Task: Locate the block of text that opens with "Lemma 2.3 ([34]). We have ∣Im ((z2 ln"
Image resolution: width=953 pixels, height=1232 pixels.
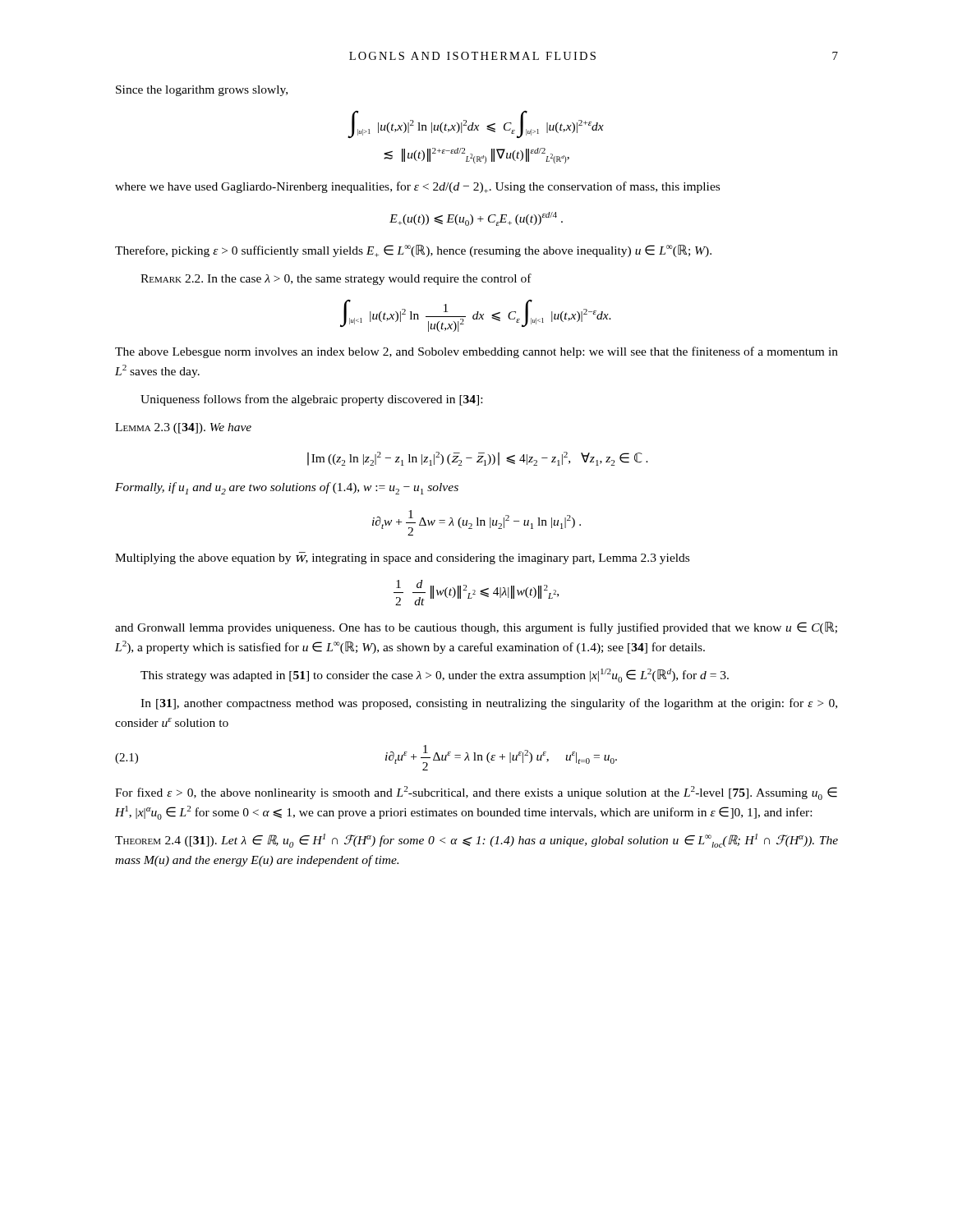Action: pyautogui.click(x=476, y=458)
